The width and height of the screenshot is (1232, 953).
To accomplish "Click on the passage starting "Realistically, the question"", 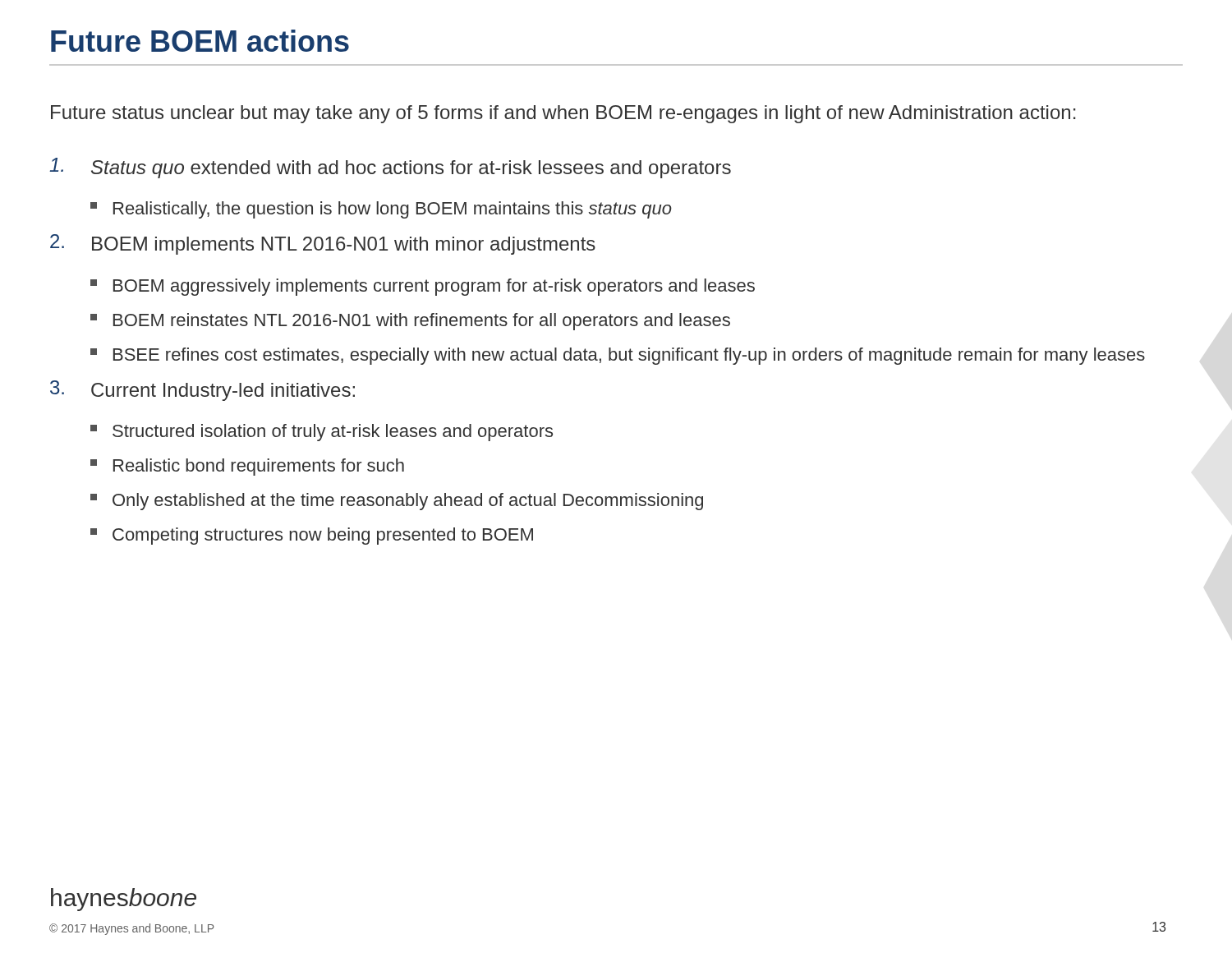I will pos(620,209).
